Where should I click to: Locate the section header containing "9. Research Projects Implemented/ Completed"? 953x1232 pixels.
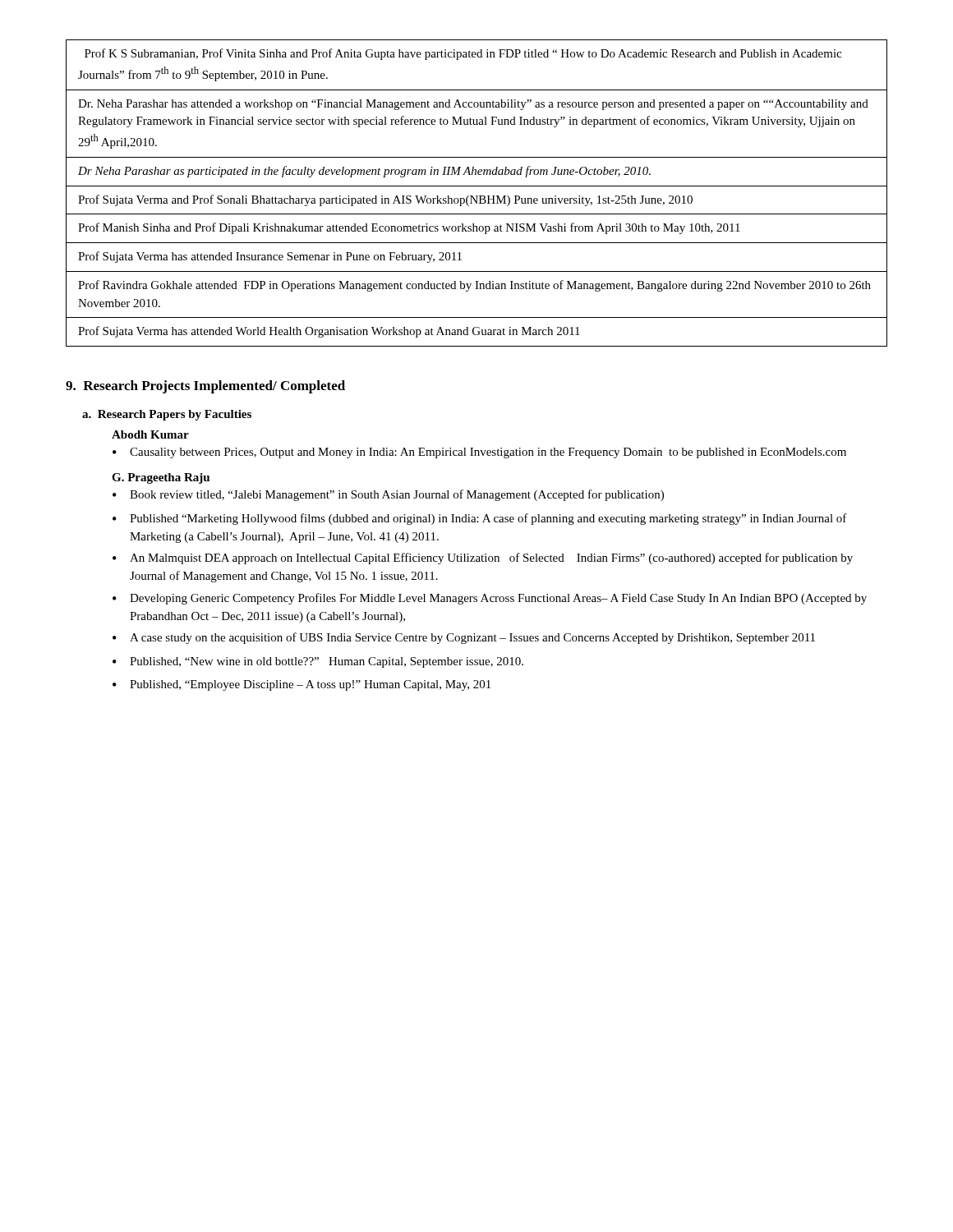206,386
